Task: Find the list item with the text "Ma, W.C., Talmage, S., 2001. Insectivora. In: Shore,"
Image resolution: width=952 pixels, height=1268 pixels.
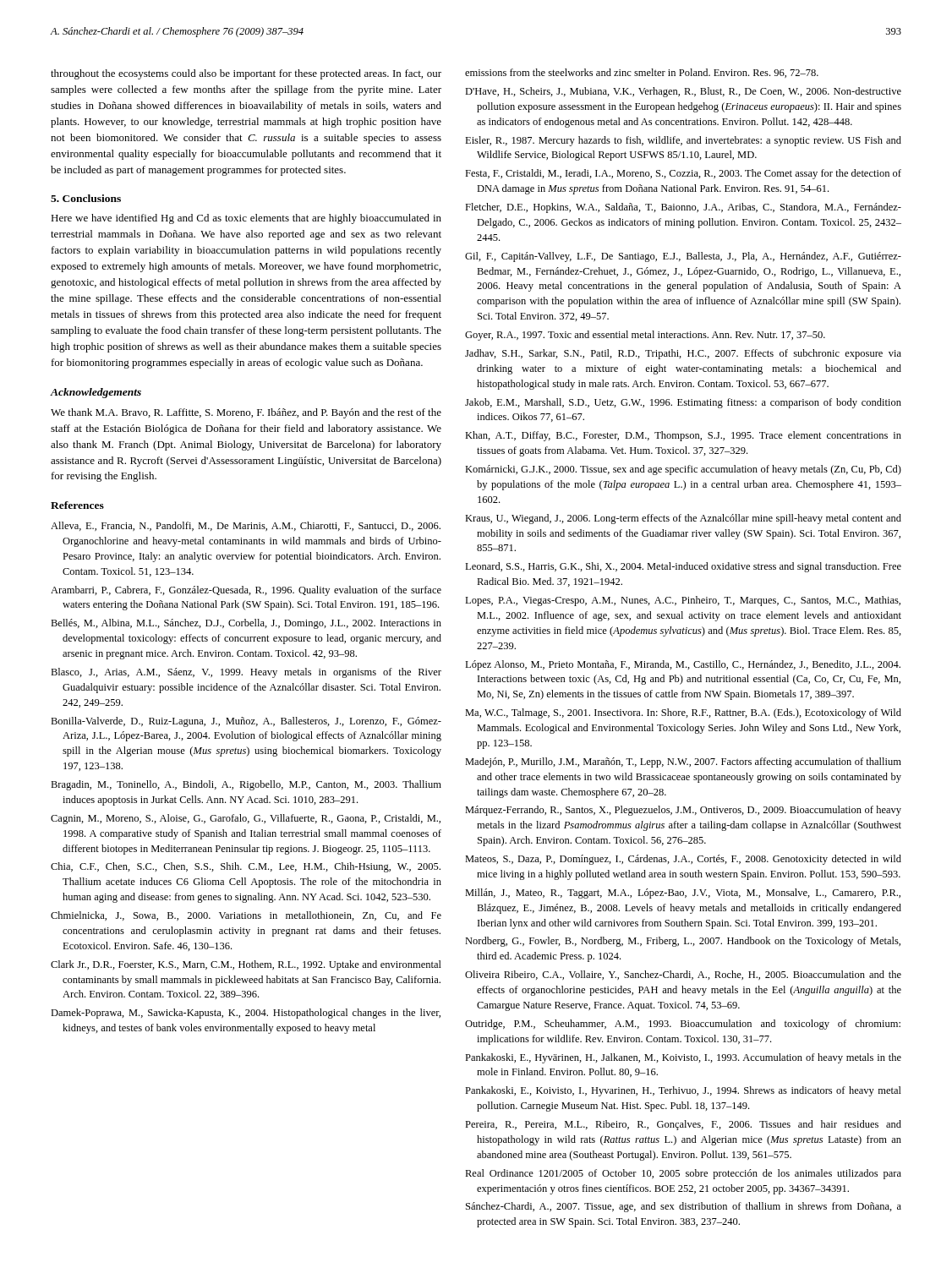Action: tap(683, 728)
